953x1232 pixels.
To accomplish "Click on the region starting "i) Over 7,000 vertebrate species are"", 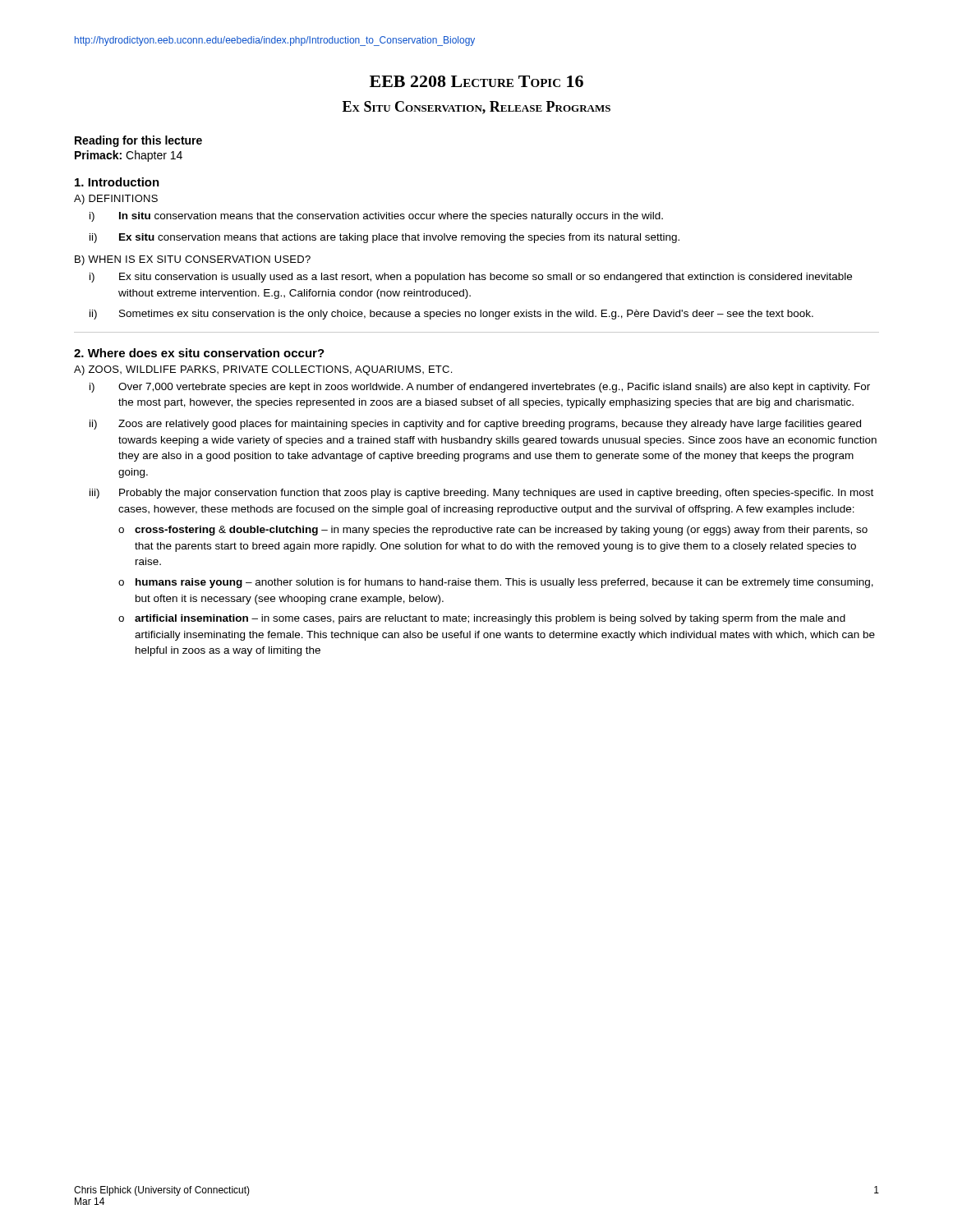I will click(476, 395).
